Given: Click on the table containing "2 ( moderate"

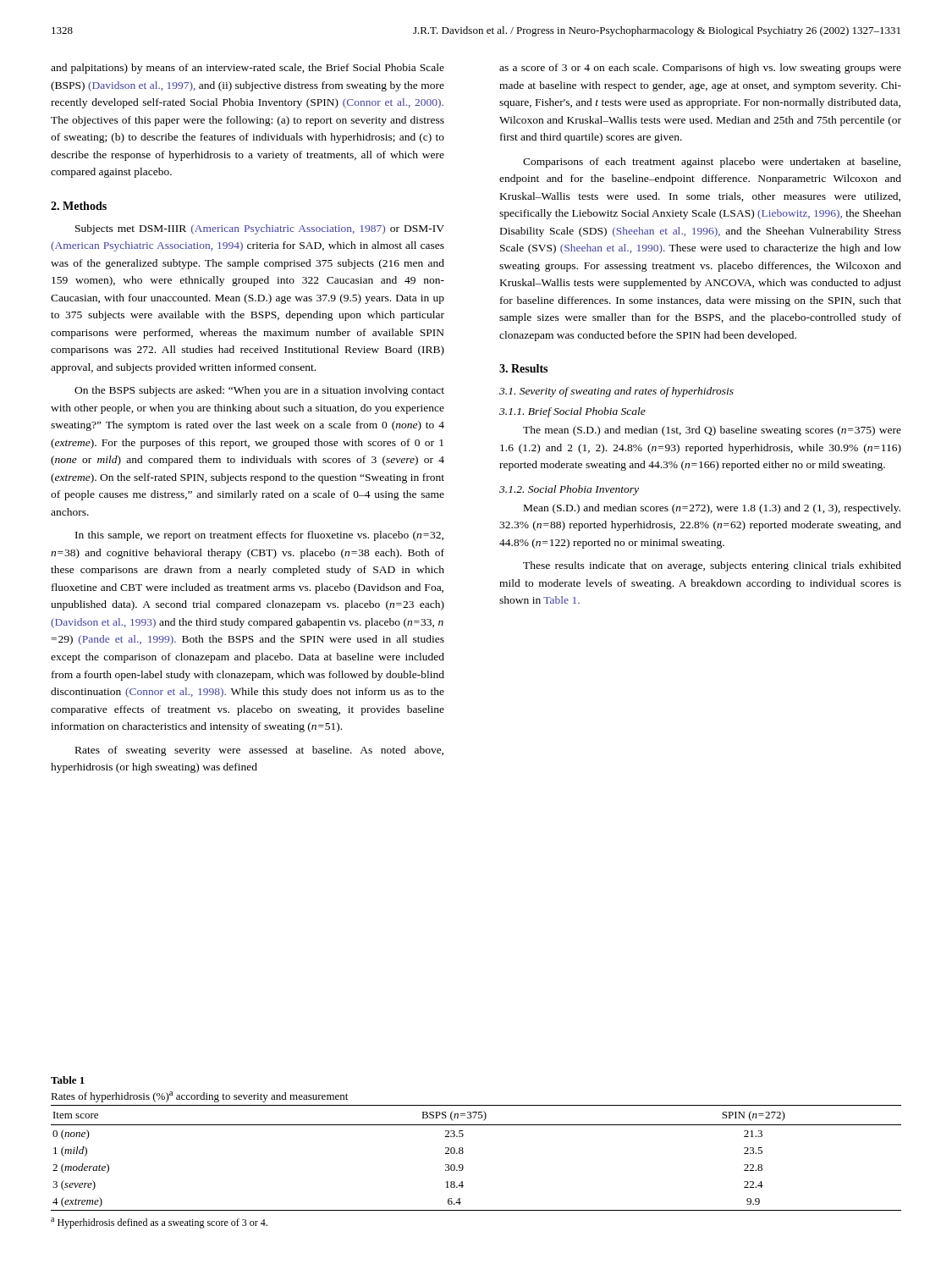Looking at the screenshot, I should pyautogui.click(x=476, y=1158).
